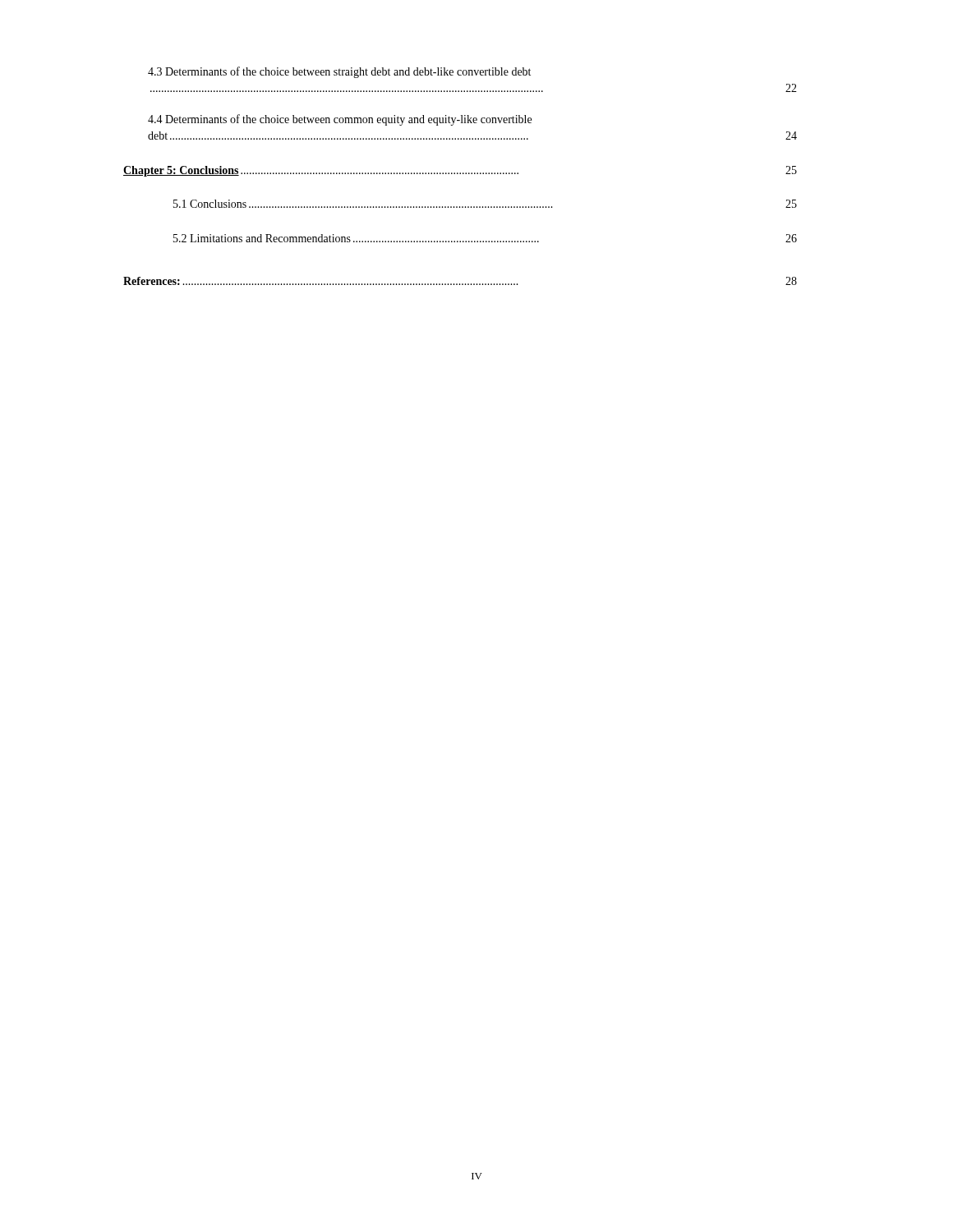Viewport: 953px width, 1232px height.
Task: Select the element starting "5.1 Conclusions"
Action: coord(485,205)
